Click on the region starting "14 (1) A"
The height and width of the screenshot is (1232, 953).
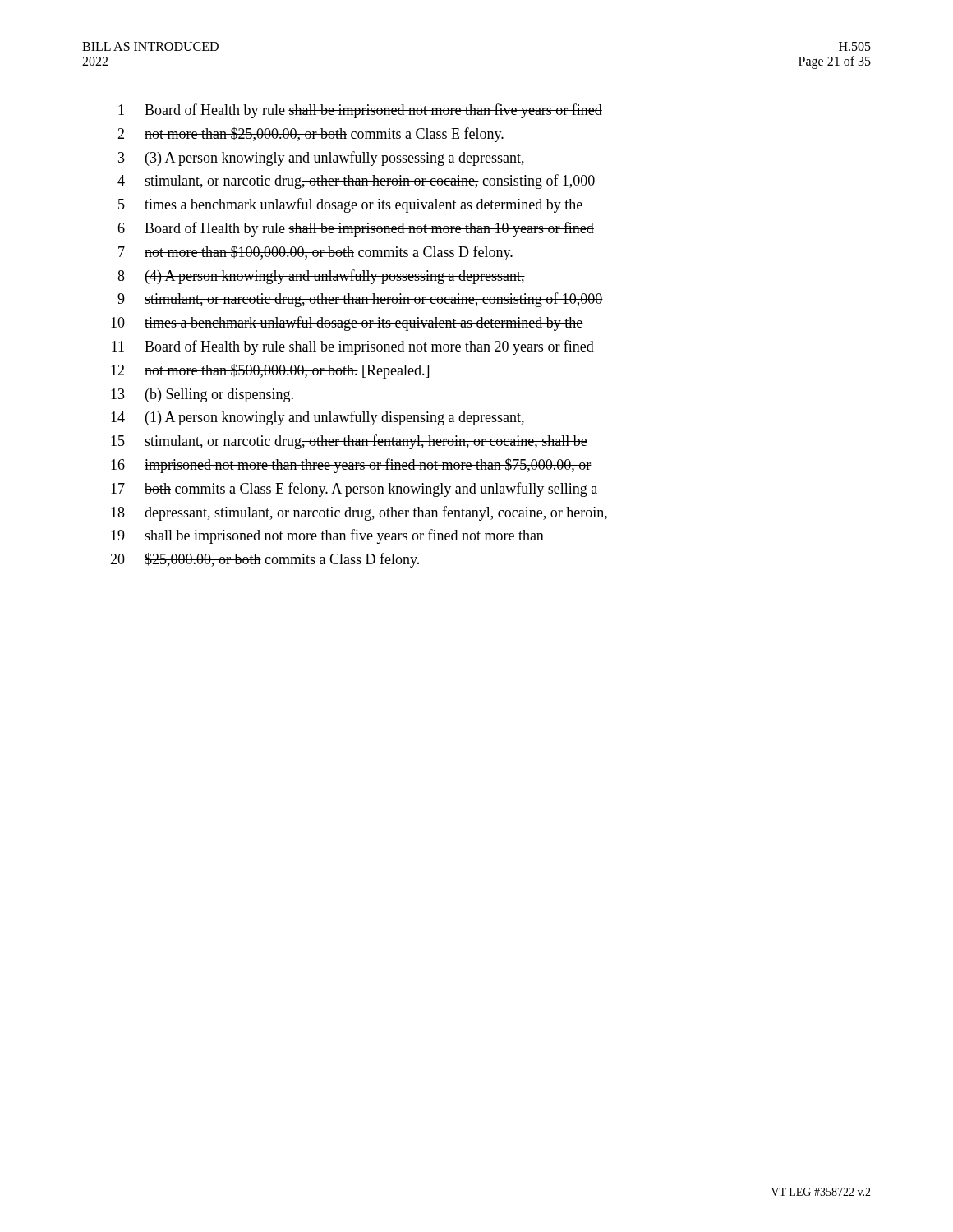coord(476,418)
